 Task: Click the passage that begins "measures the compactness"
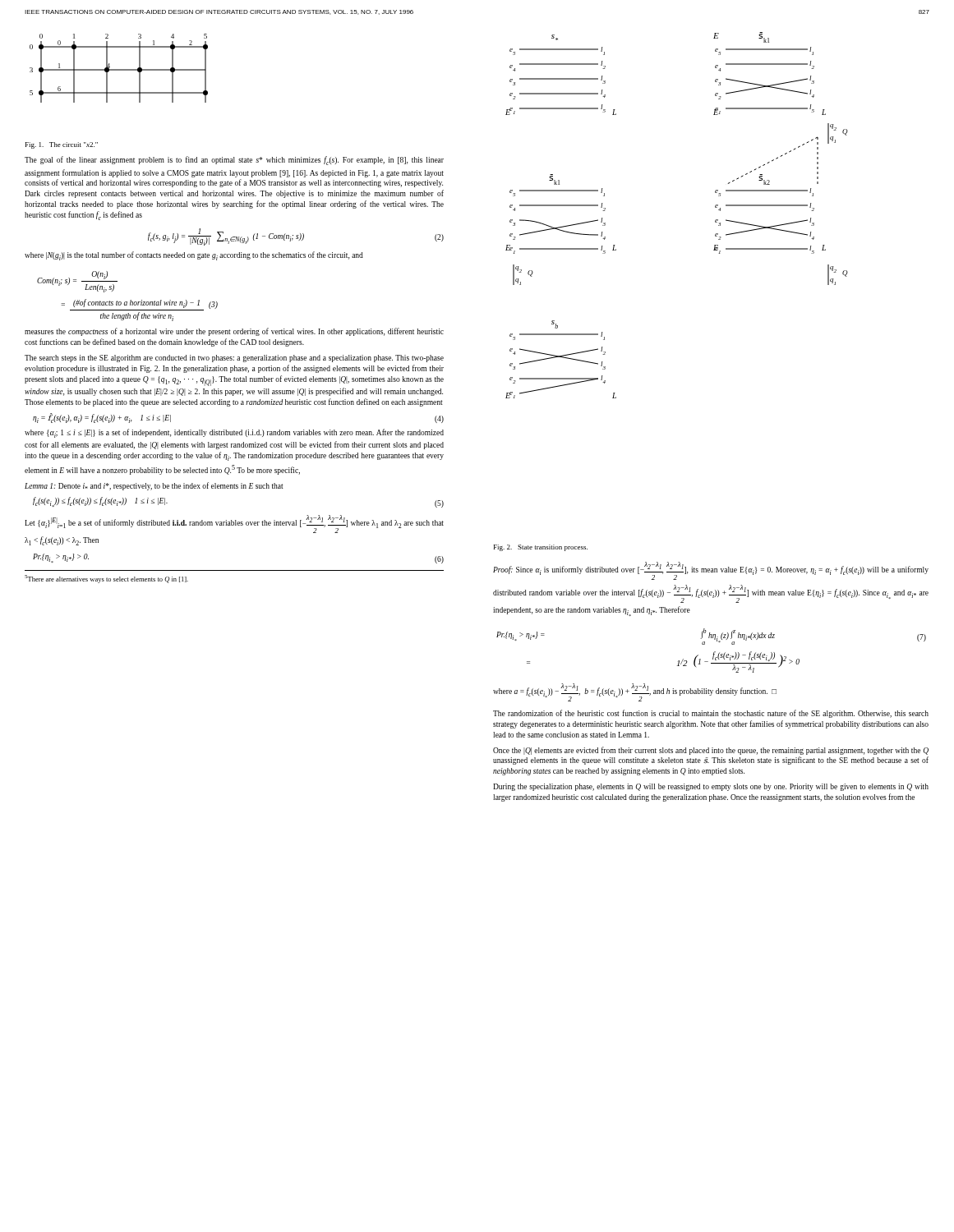coord(234,337)
